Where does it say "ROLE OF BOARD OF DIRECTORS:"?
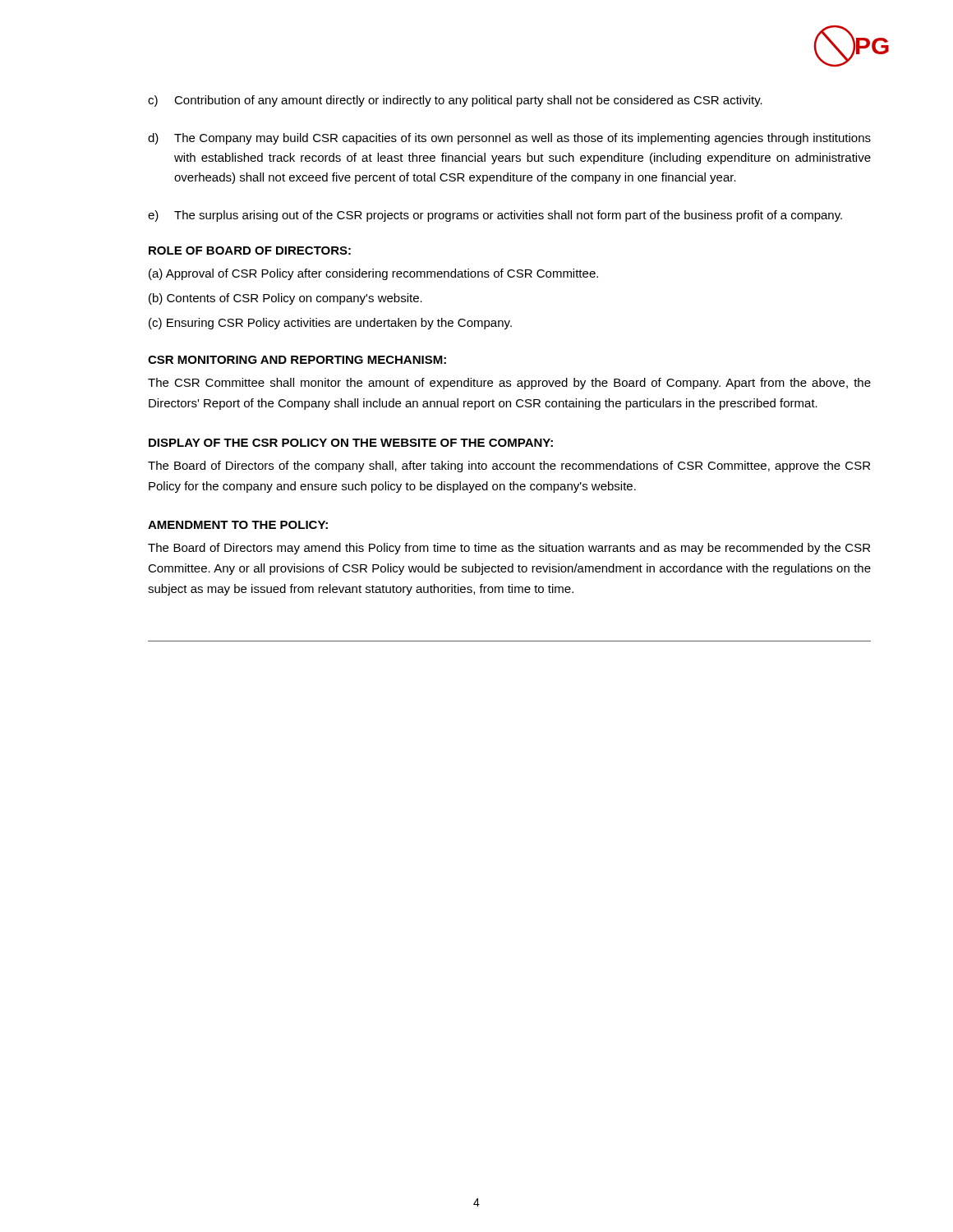The height and width of the screenshot is (1232, 953). click(x=250, y=250)
